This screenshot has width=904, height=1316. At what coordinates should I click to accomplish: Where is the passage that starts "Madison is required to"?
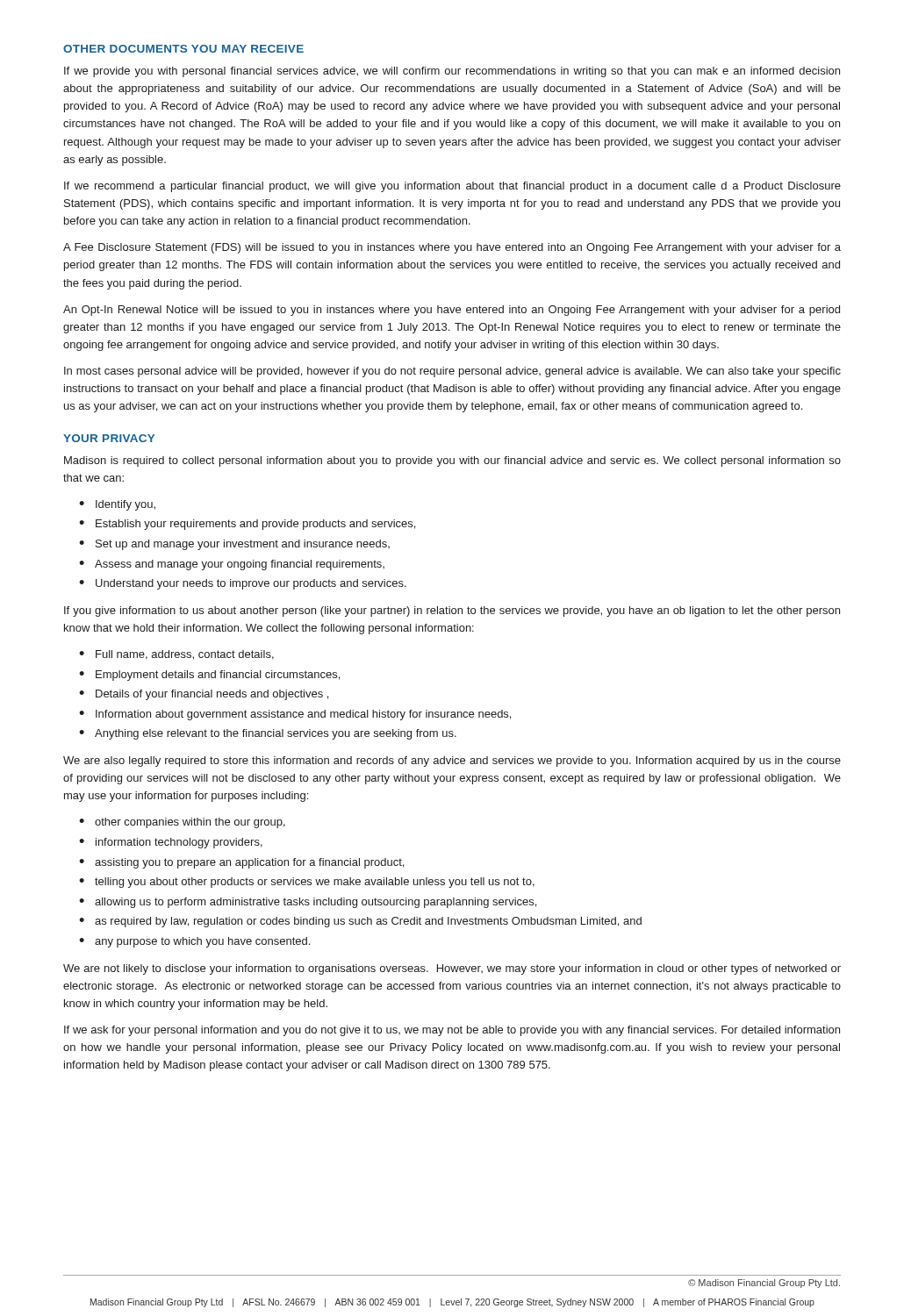[x=452, y=469]
